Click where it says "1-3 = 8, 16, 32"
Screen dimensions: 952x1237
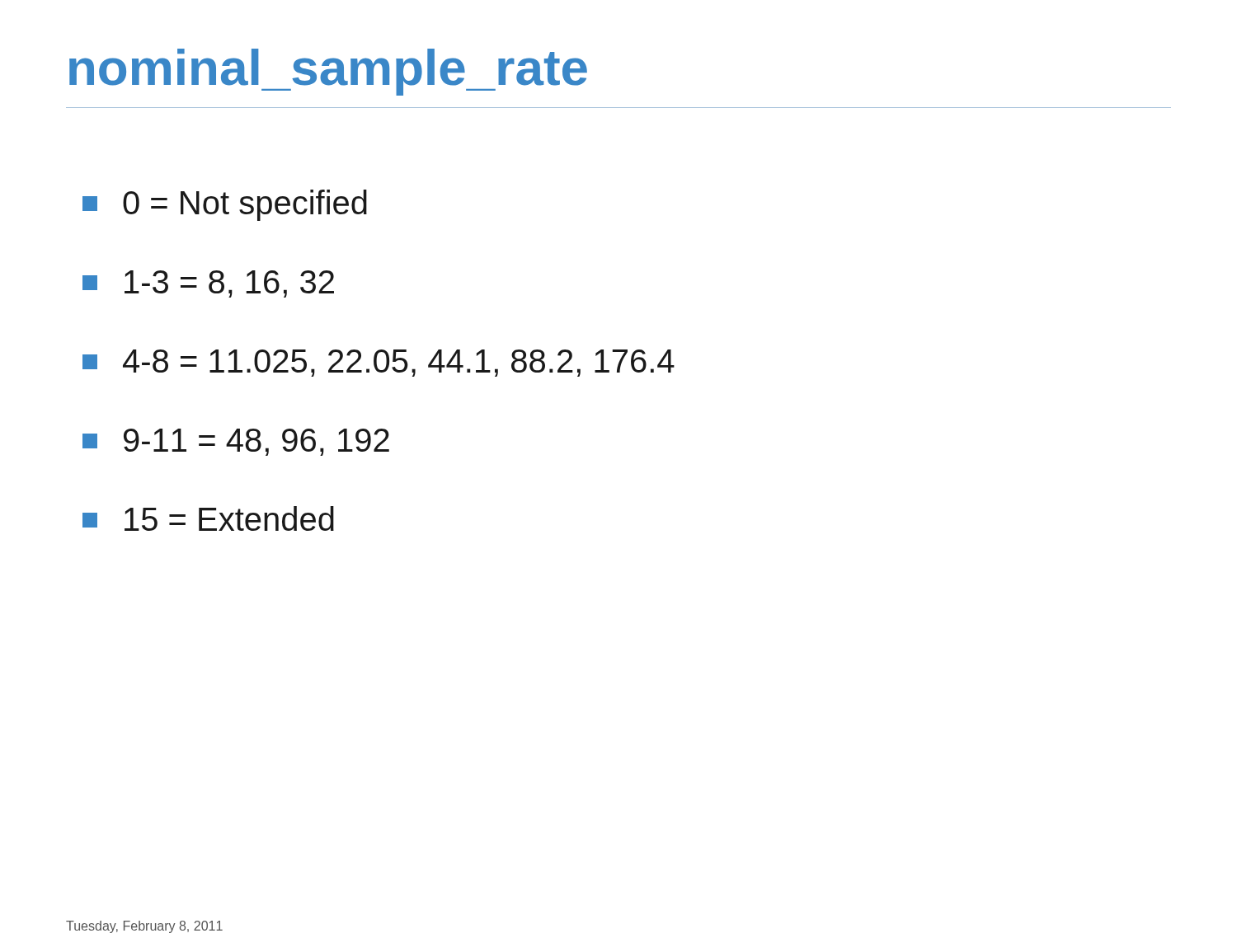pyautogui.click(x=209, y=282)
